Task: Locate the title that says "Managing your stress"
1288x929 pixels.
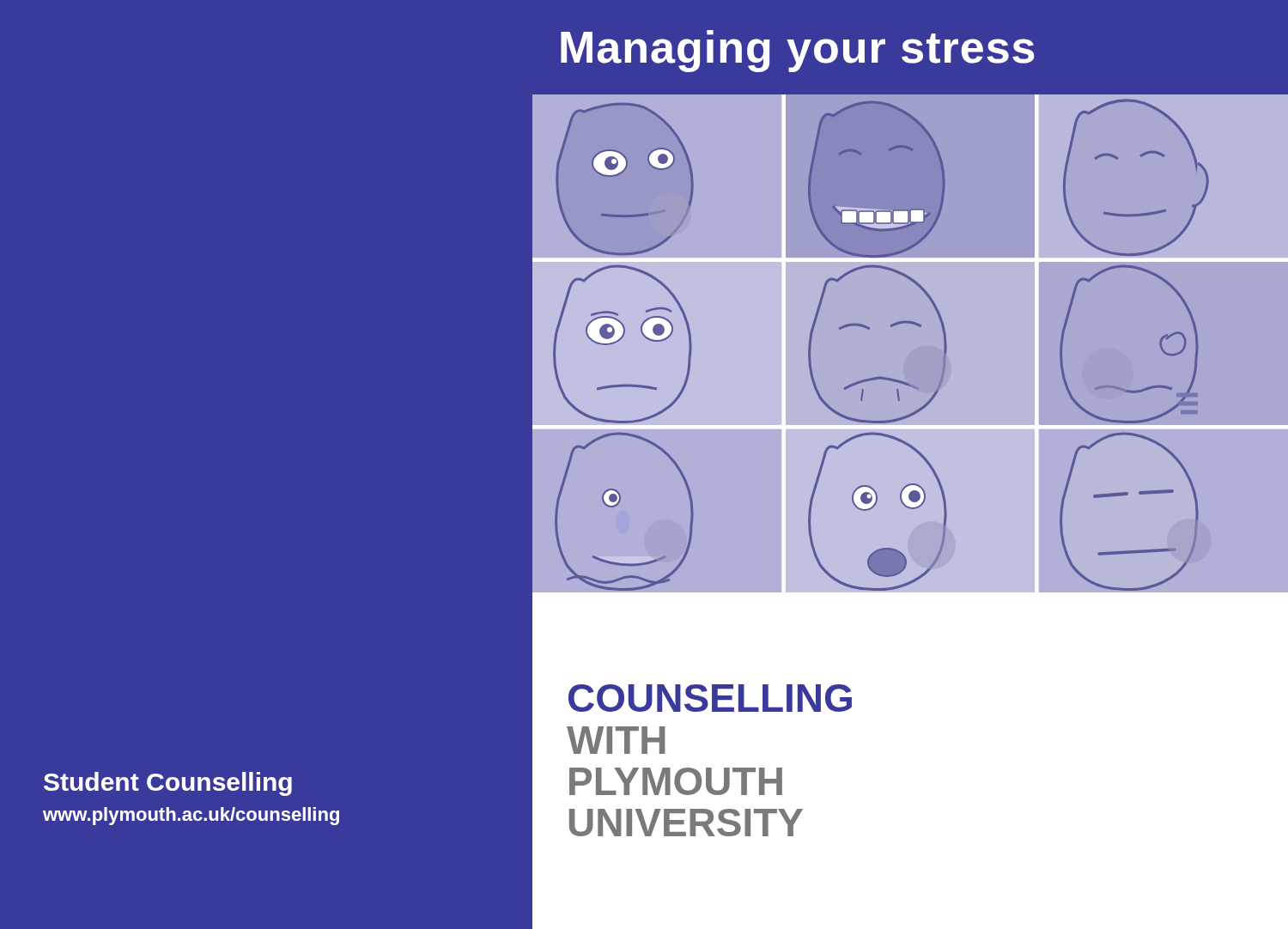Action: [x=797, y=47]
